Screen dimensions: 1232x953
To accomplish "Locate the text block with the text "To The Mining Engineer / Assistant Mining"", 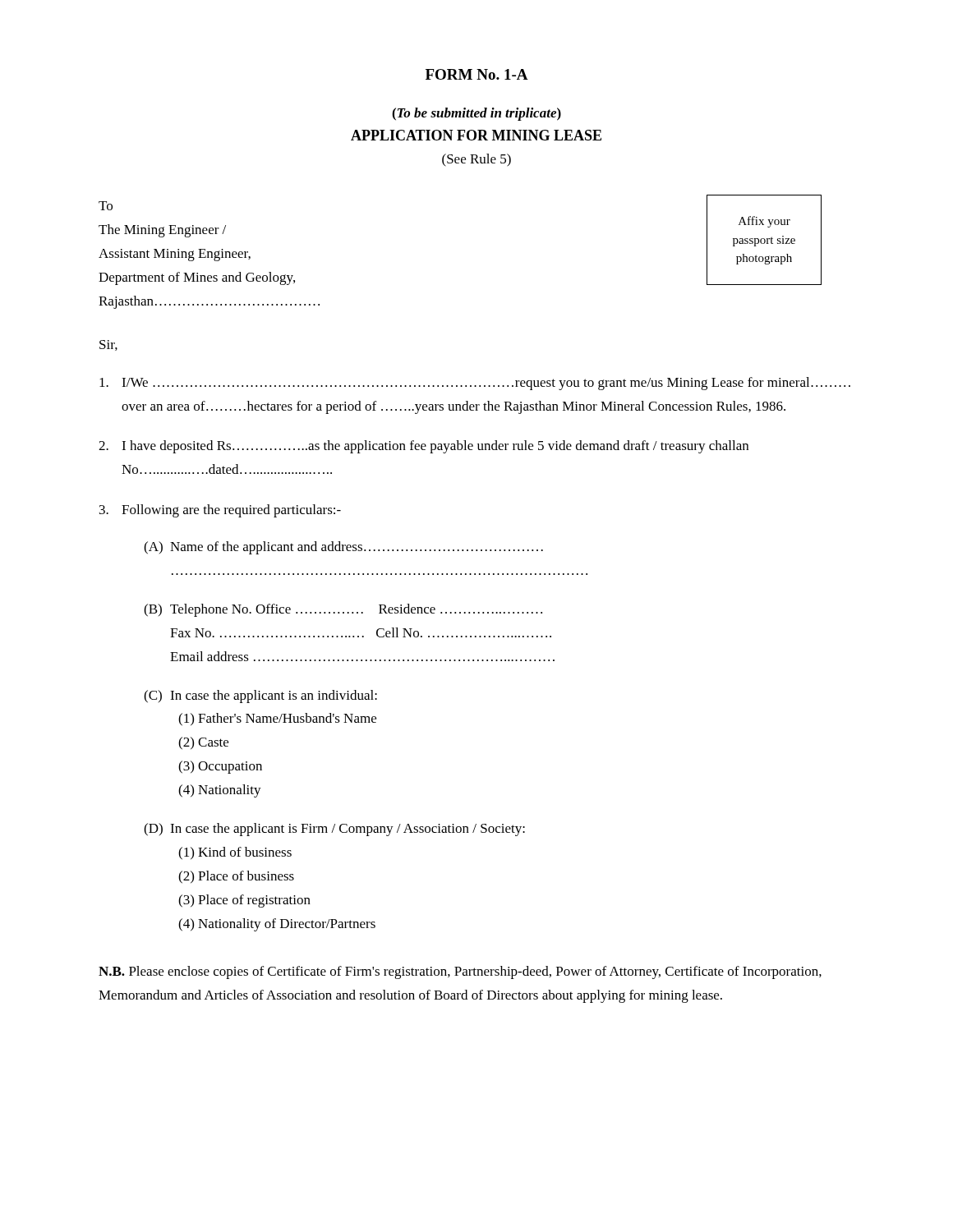I will [x=210, y=253].
